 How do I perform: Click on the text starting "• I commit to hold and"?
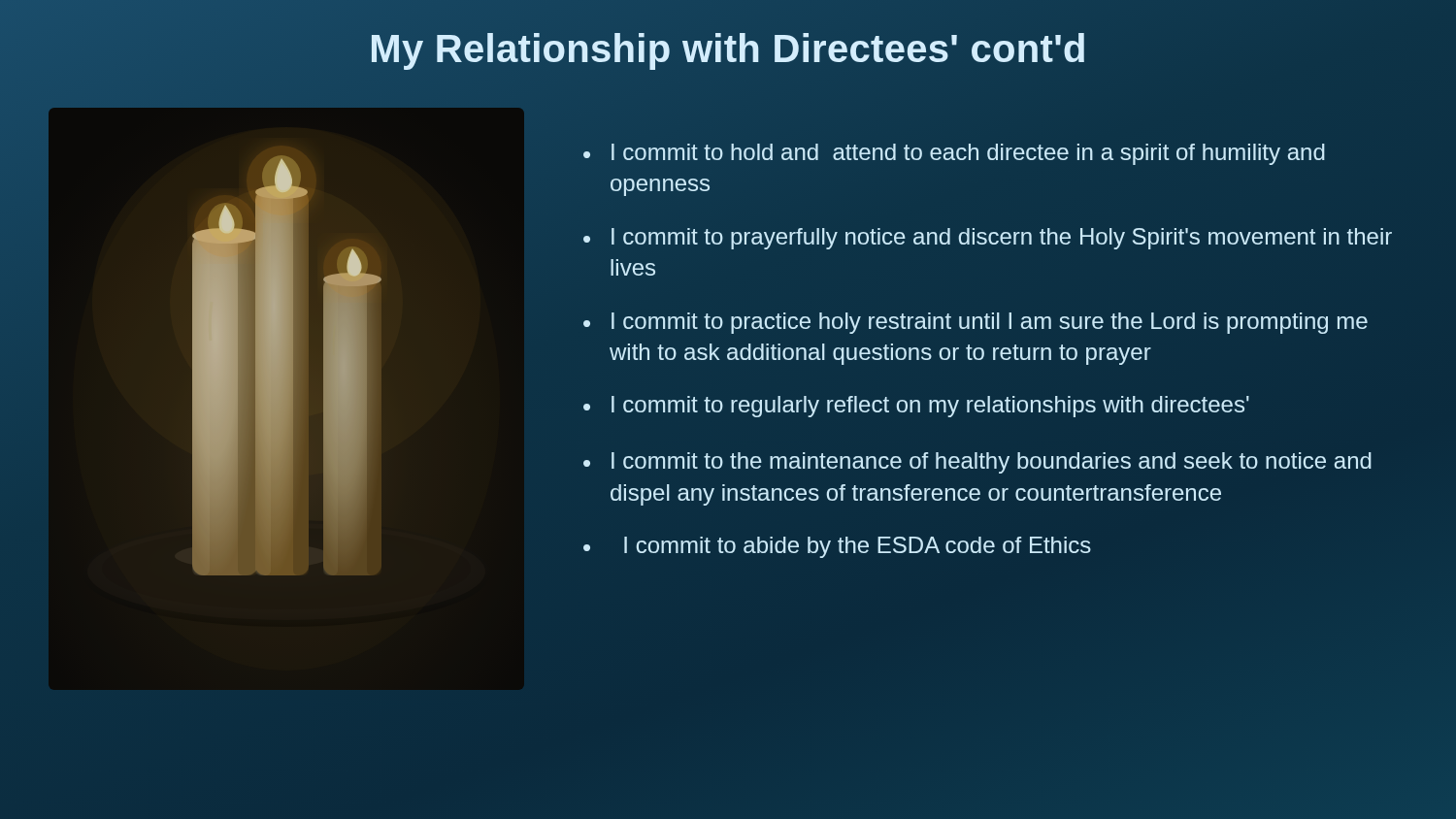[x=990, y=168]
